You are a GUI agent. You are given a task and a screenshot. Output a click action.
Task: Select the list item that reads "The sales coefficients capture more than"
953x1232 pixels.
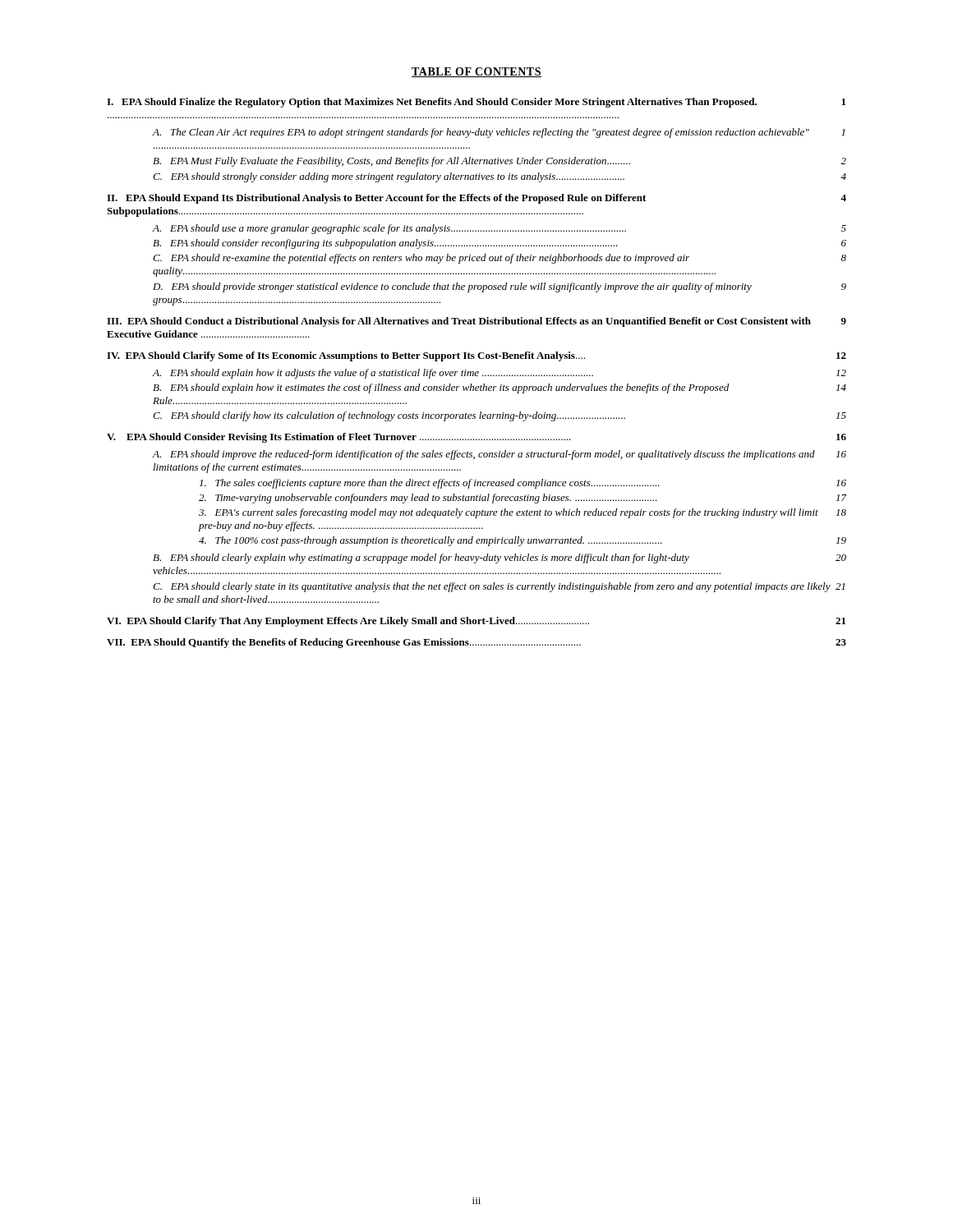pyautogui.click(x=522, y=483)
